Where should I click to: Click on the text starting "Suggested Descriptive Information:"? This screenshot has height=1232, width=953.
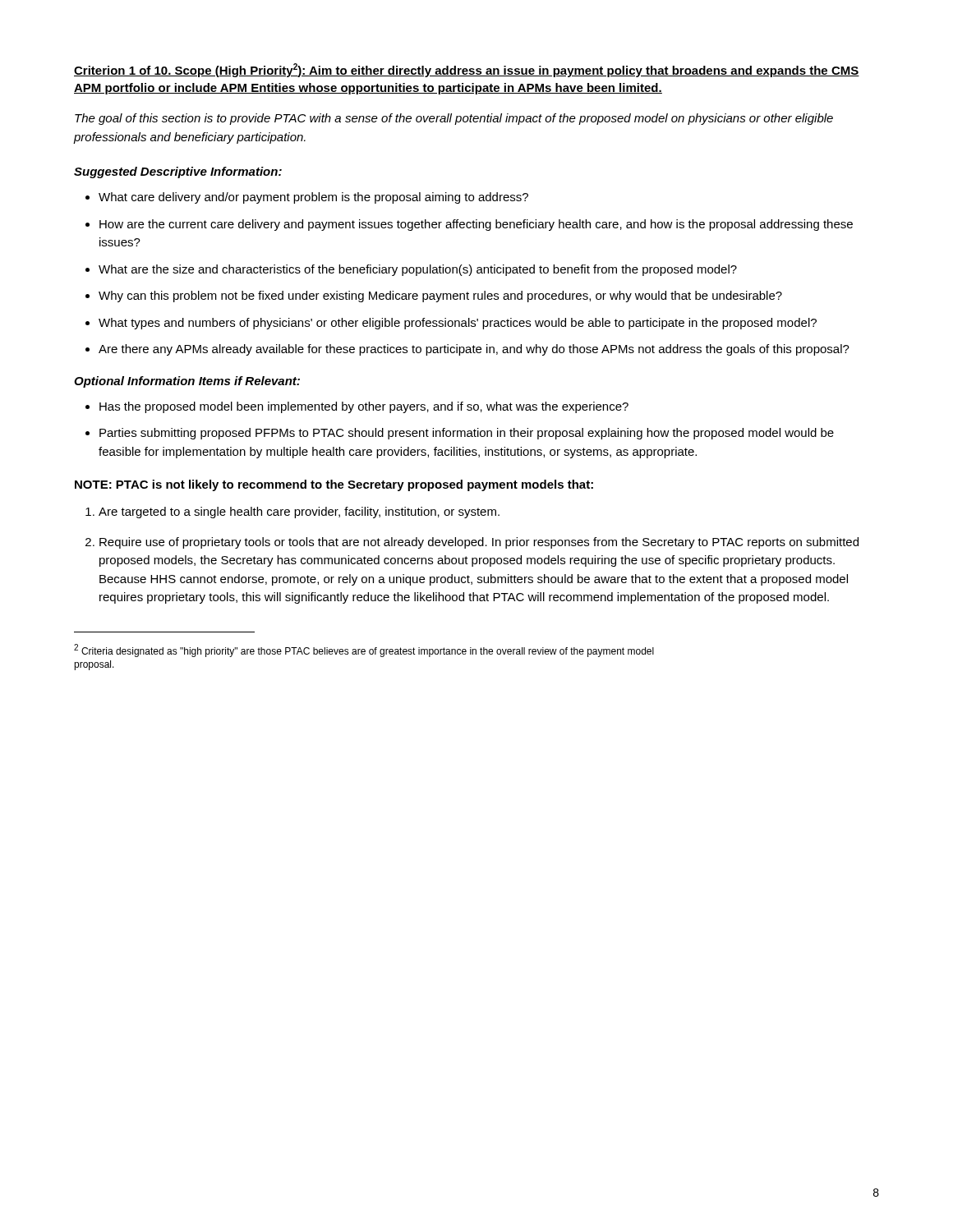point(178,172)
